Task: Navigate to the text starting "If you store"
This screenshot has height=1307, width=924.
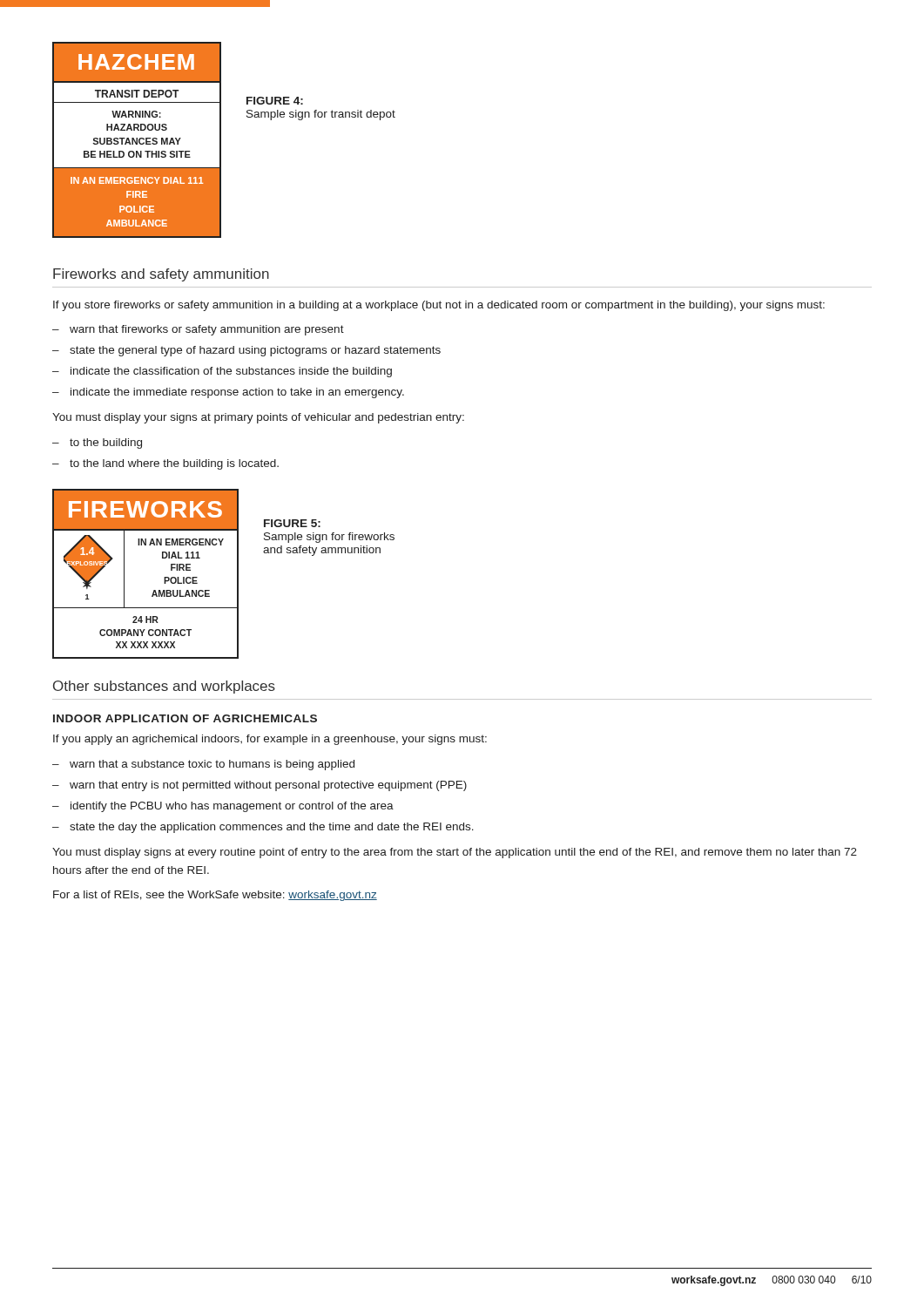Action: click(439, 304)
